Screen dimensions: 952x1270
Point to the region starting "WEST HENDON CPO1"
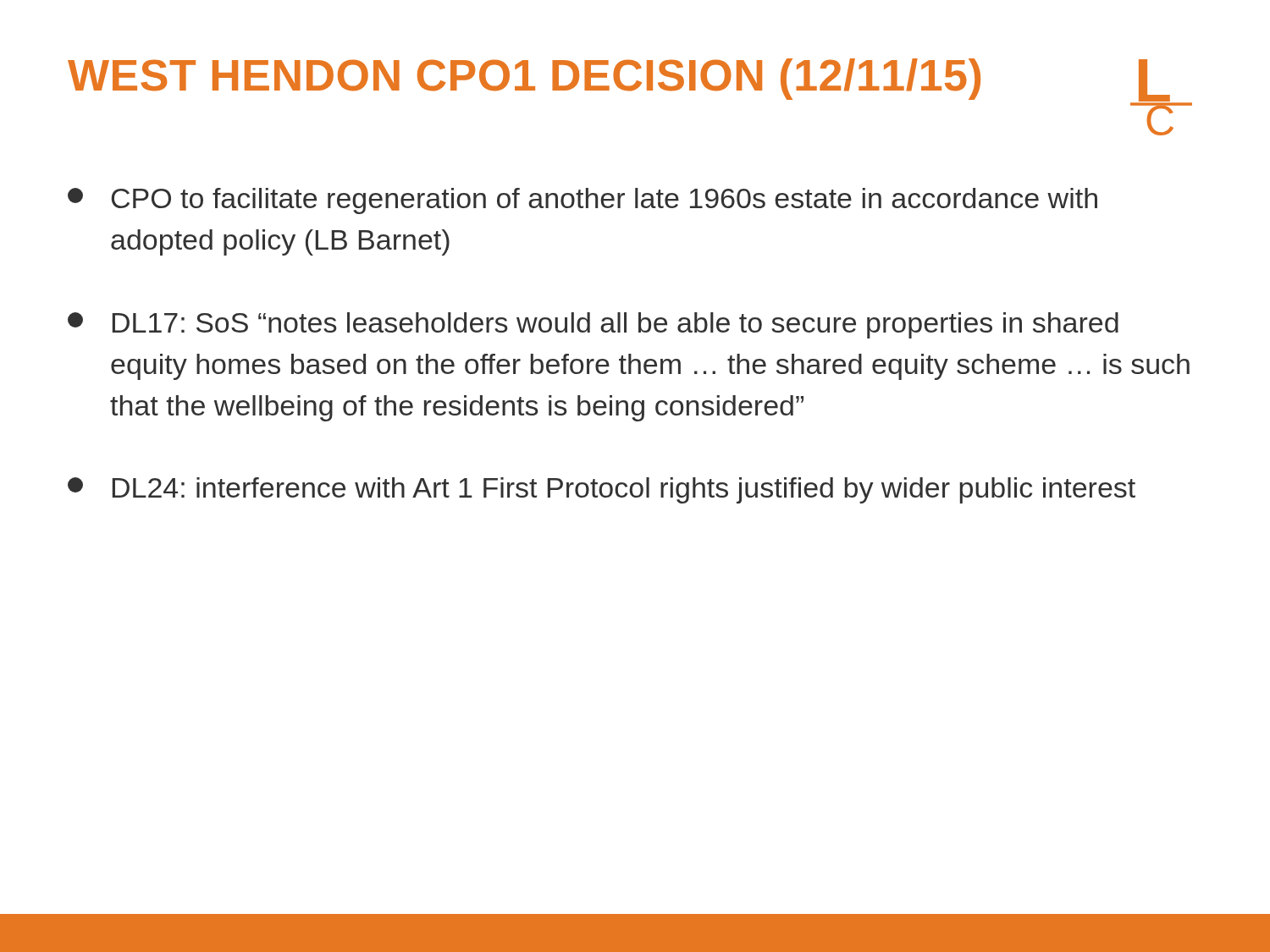(x=525, y=75)
